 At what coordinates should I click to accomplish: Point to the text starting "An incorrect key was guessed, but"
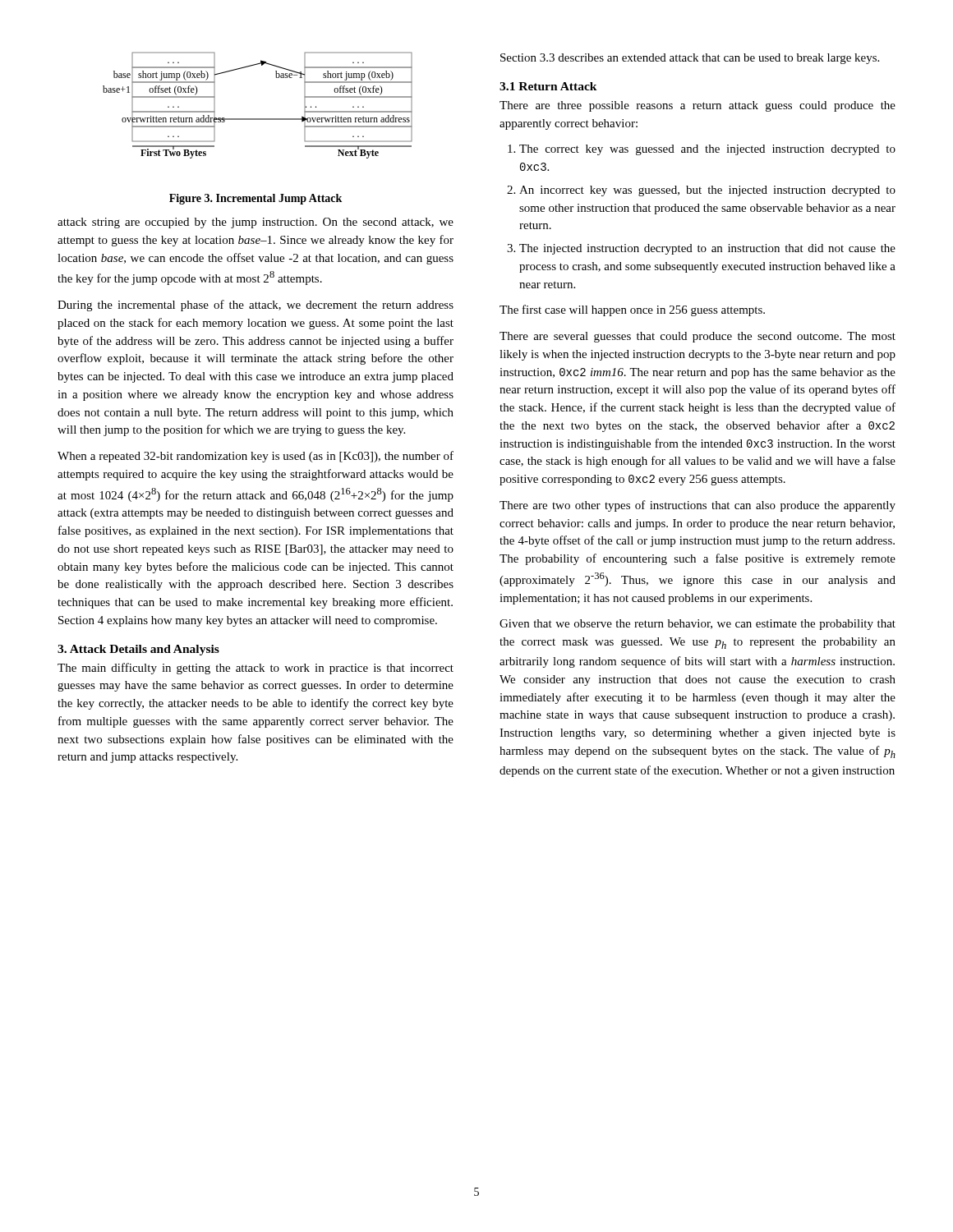[x=707, y=207]
